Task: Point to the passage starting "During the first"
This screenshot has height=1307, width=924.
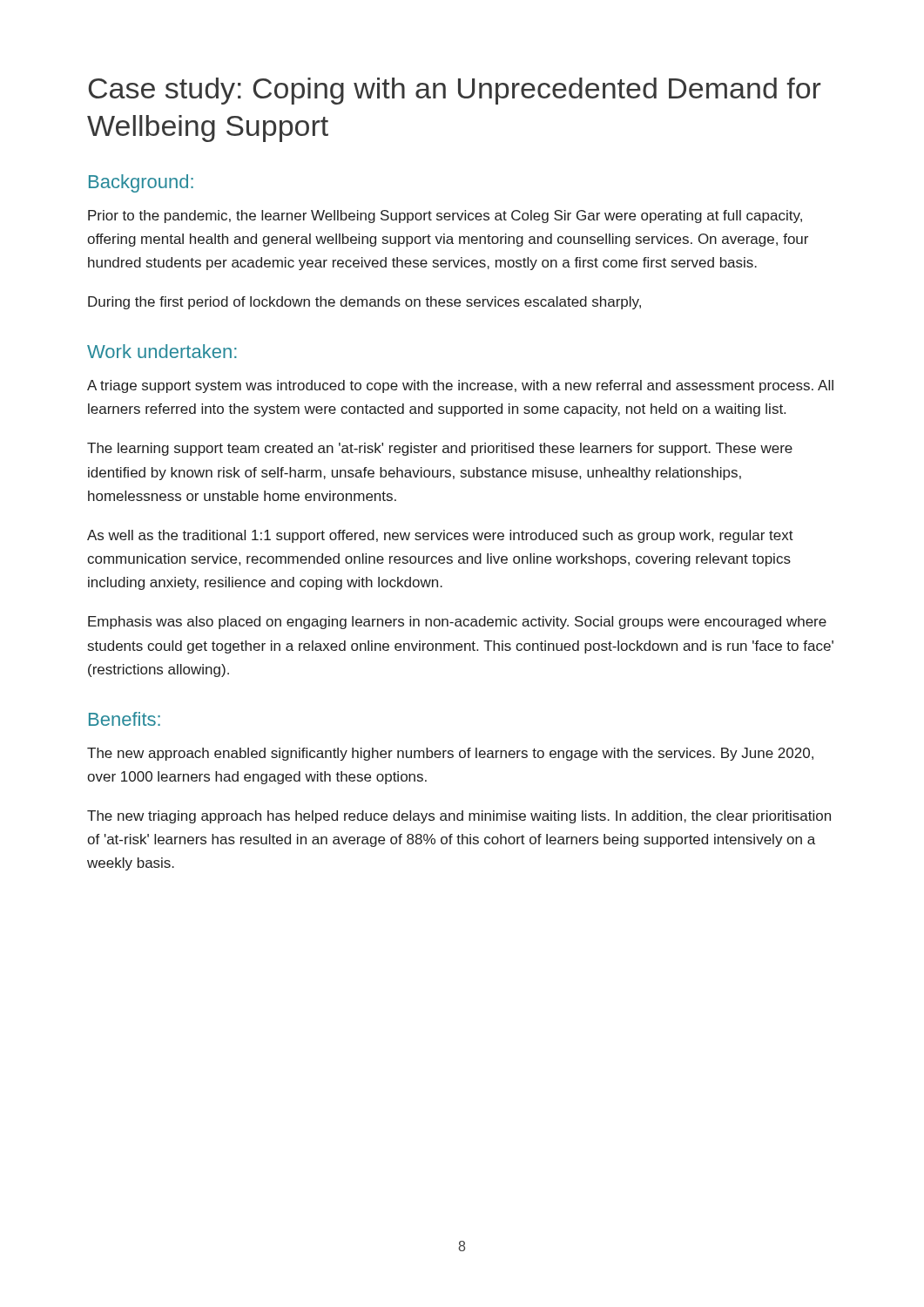Action: pyautogui.click(x=365, y=302)
